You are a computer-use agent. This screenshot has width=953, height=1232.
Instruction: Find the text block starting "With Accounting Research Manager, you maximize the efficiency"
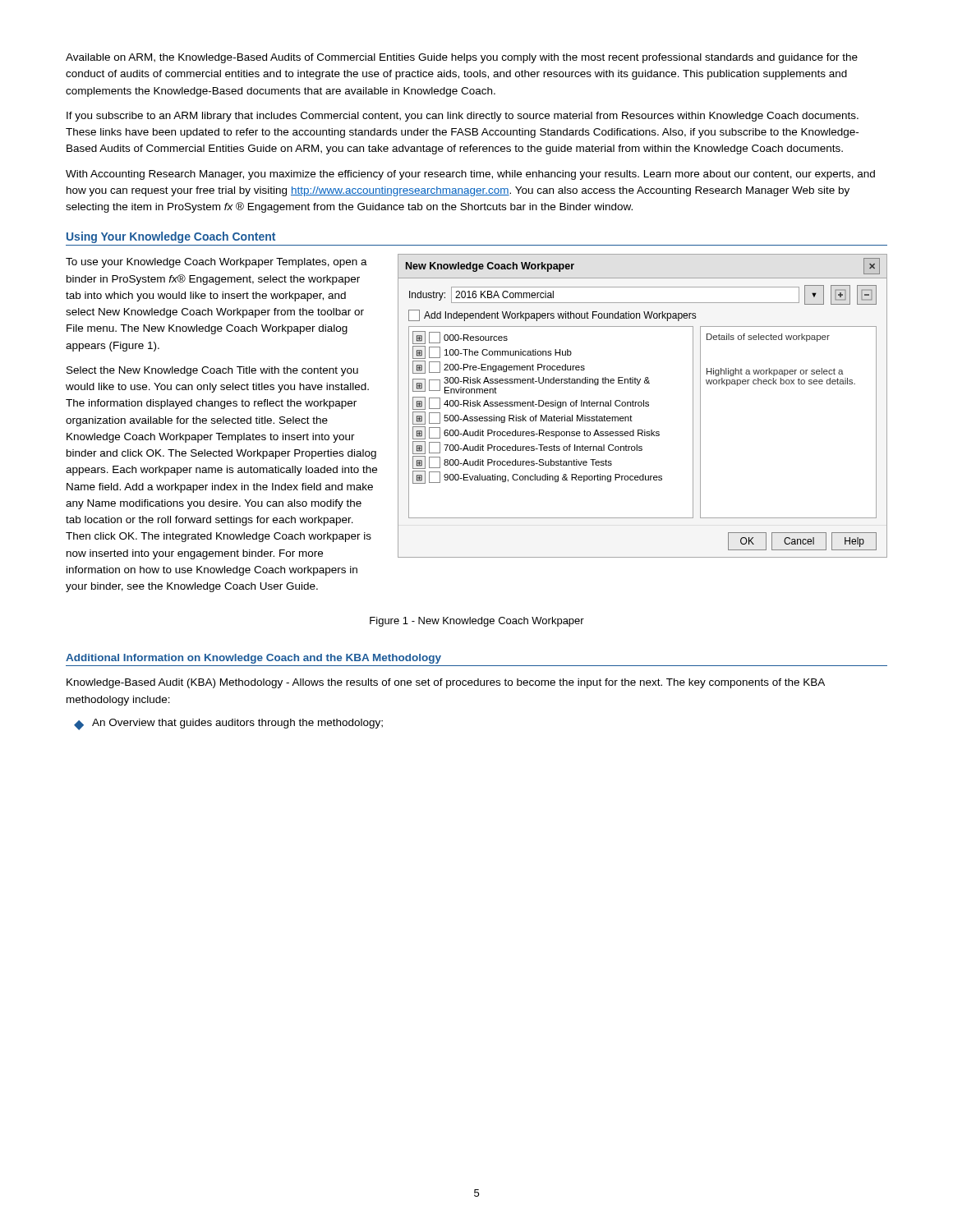click(x=471, y=190)
